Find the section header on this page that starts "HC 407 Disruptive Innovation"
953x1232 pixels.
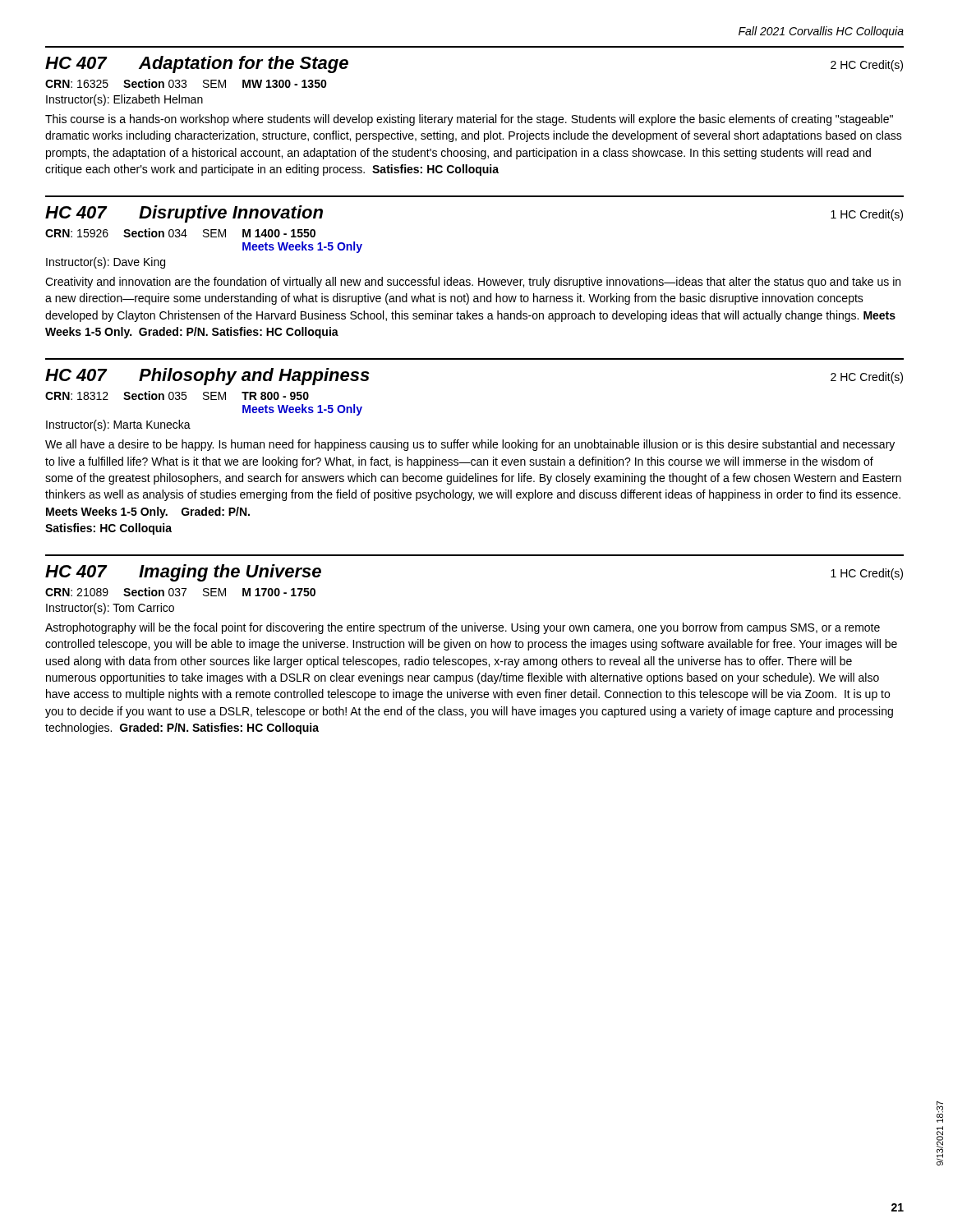(x=474, y=268)
